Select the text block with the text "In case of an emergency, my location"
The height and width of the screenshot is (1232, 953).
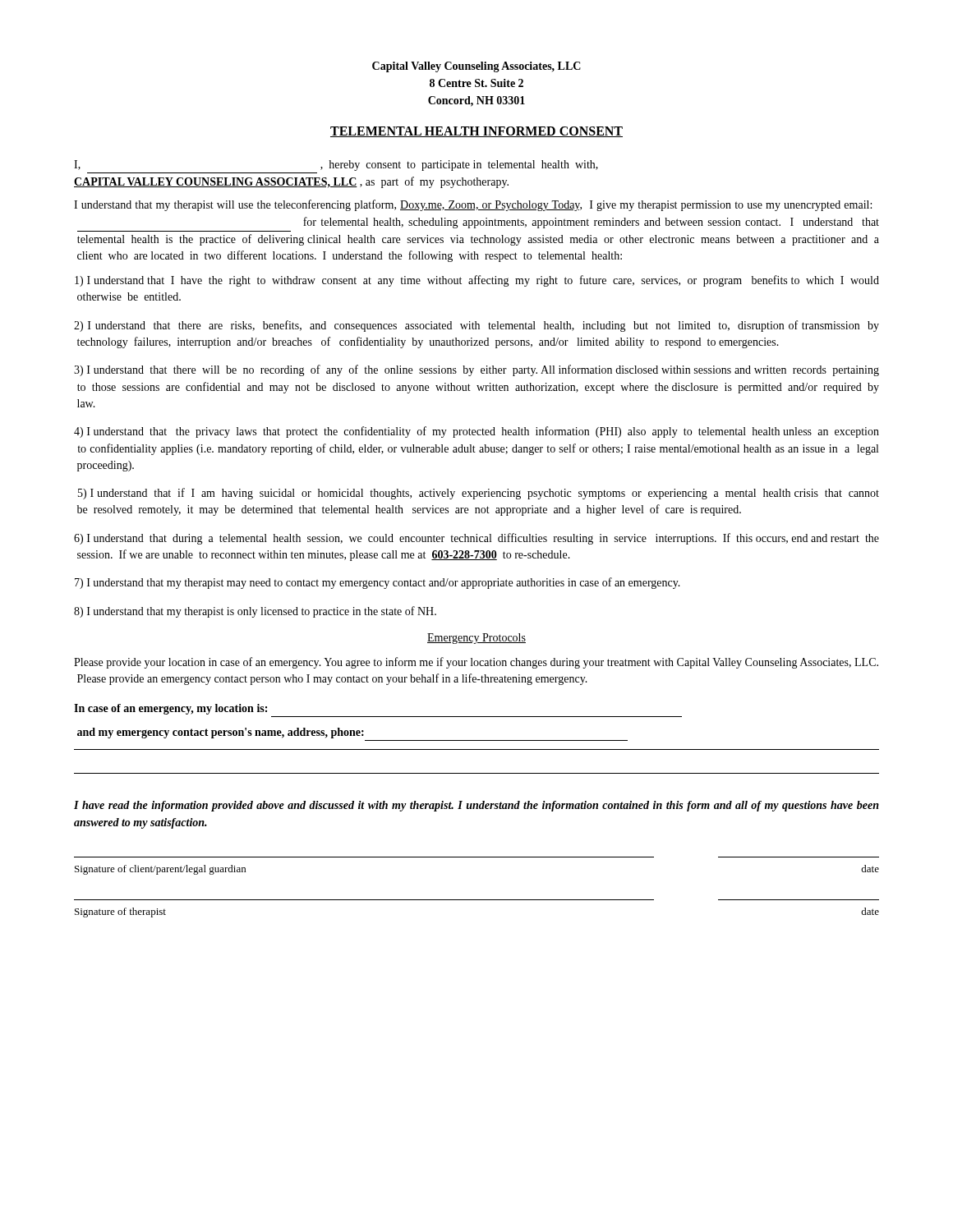(x=476, y=720)
